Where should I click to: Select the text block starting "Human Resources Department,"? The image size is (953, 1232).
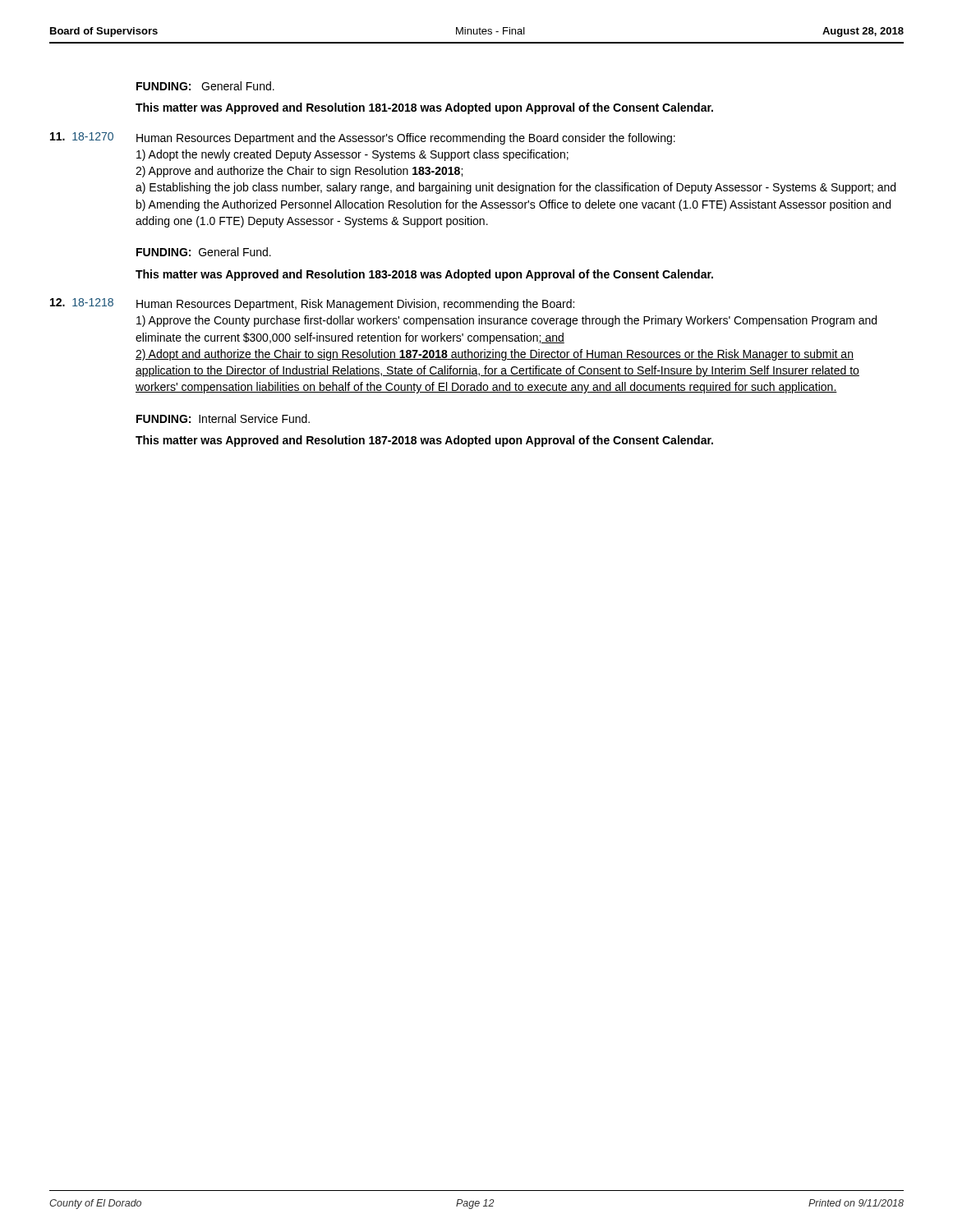click(x=507, y=346)
